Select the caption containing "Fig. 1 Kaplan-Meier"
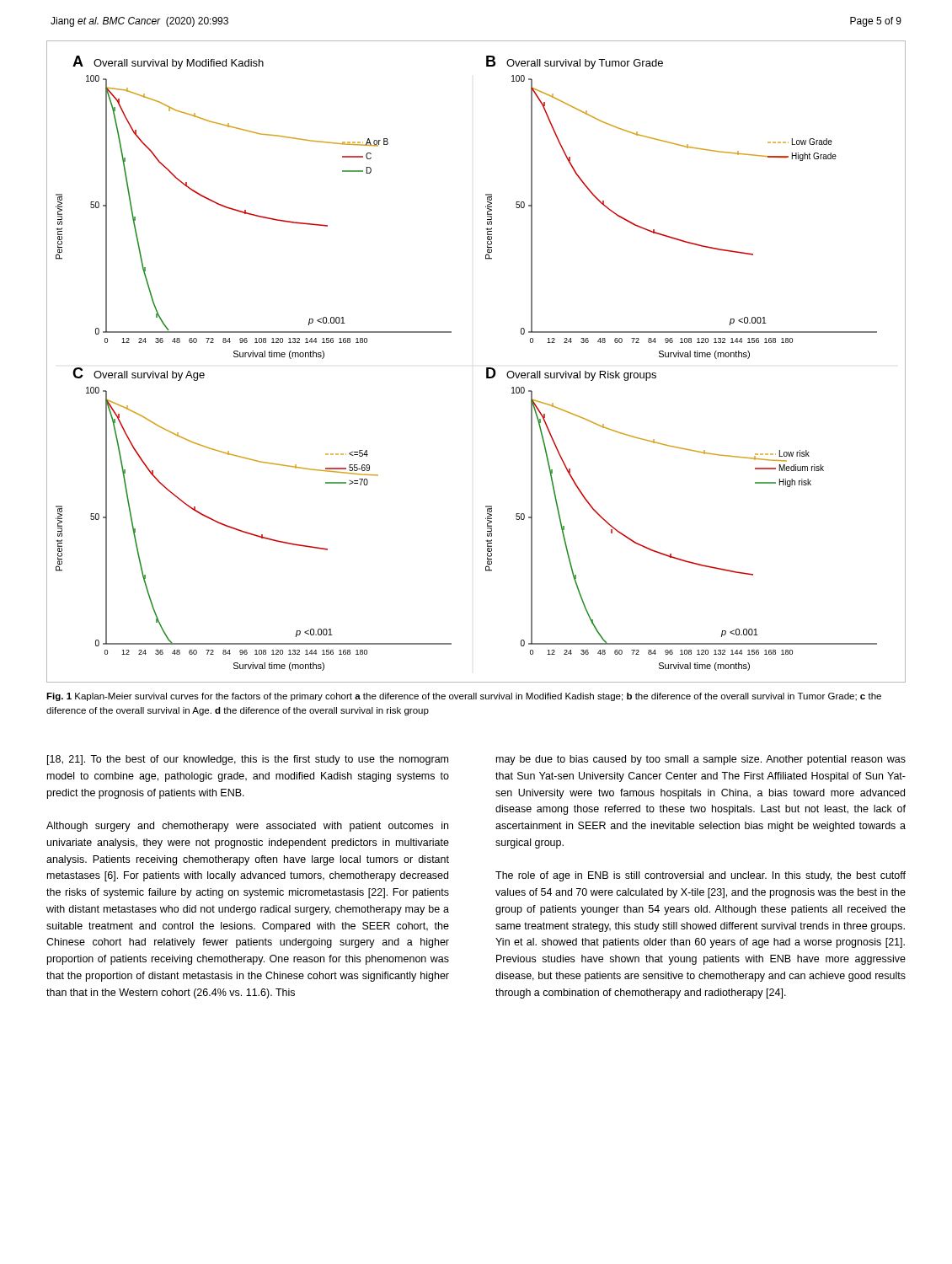 [x=464, y=703]
